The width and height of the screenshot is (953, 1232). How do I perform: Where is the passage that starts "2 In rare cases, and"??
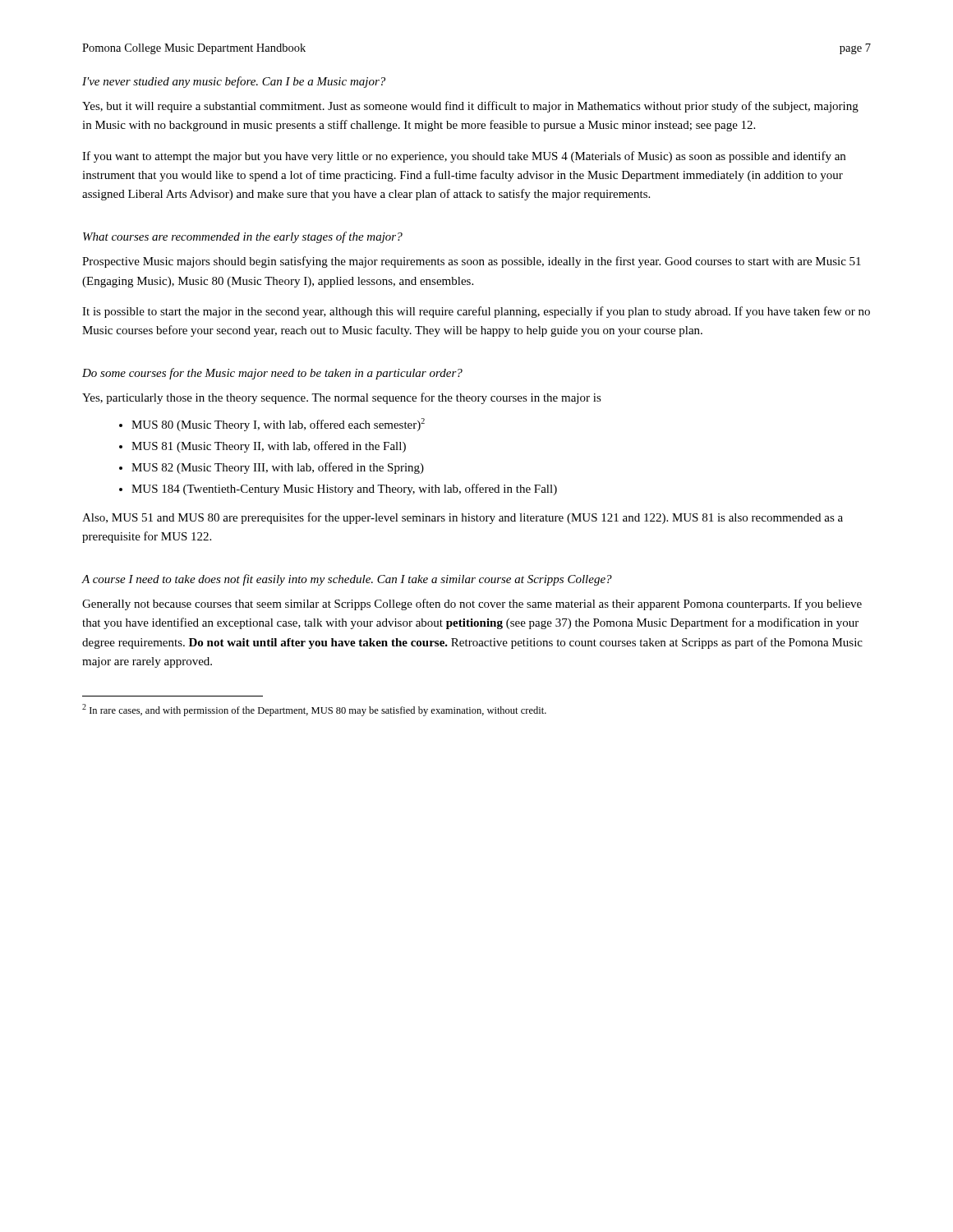[314, 709]
